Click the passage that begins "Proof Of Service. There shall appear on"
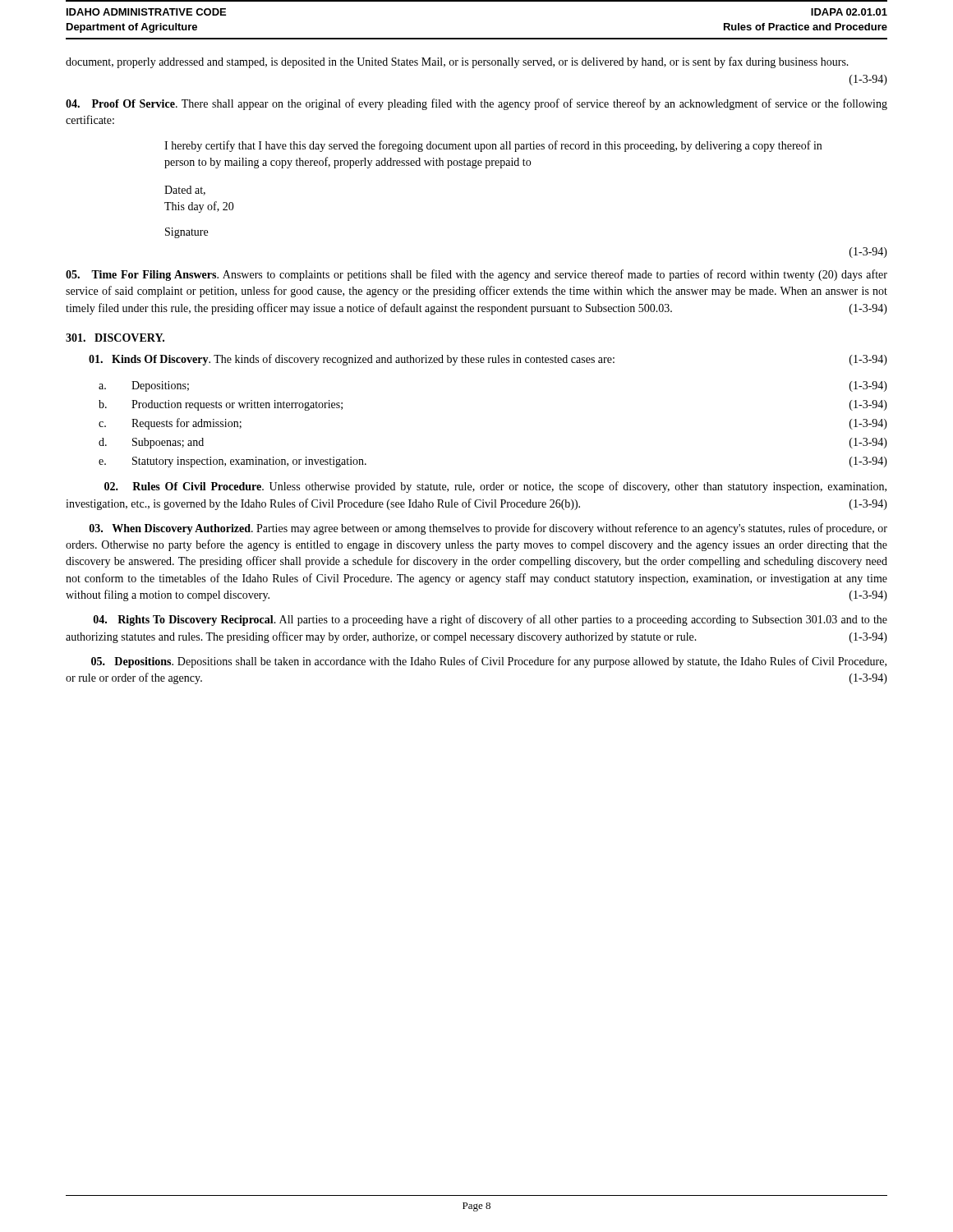The width and height of the screenshot is (953, 1232). point(476,112)
